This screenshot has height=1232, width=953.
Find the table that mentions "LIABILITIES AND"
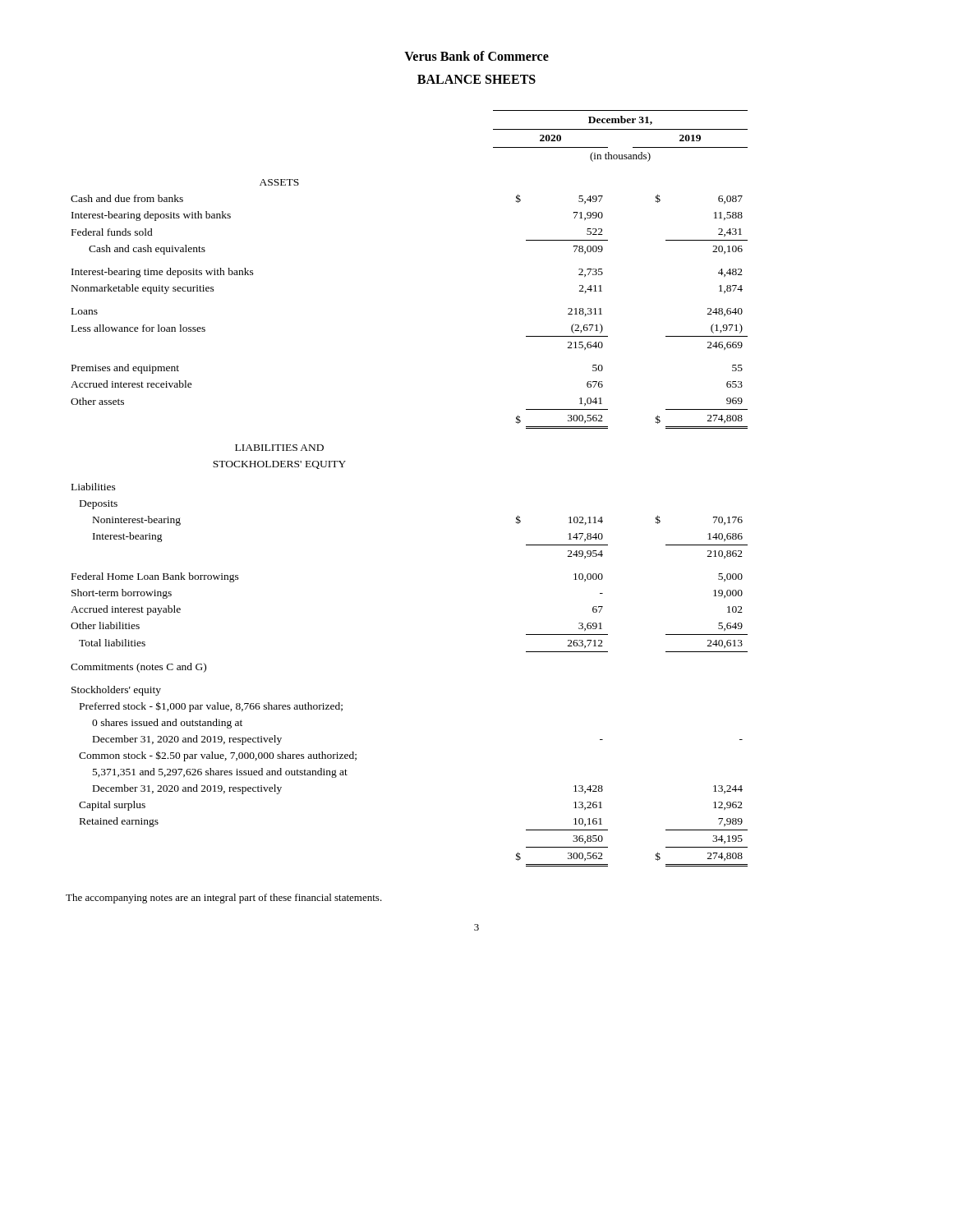(x=476, y=488)
